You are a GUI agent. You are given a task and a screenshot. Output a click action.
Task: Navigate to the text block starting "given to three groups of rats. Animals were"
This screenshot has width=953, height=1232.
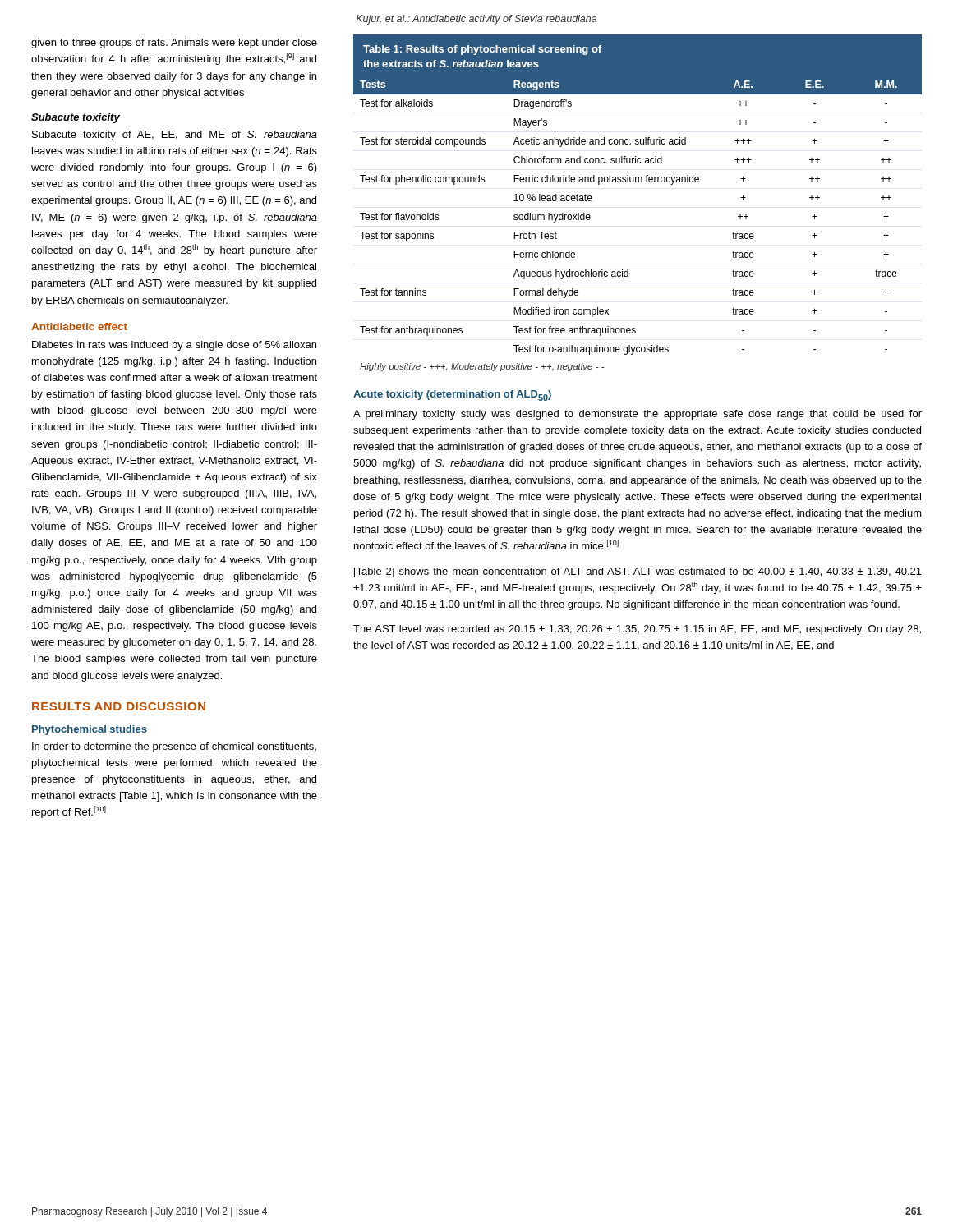point(174,67)
